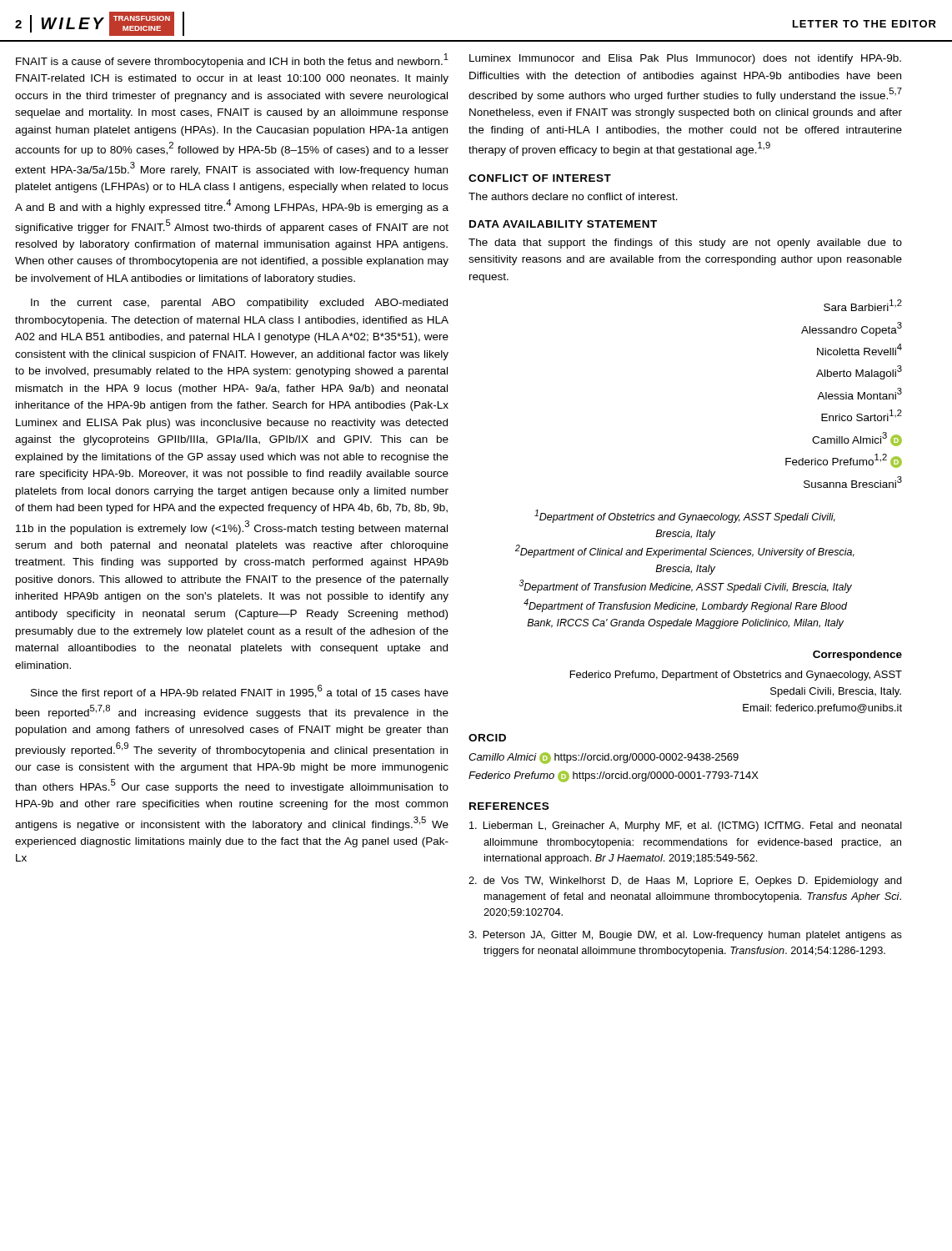Select the list item that reads "Lieberman L, Greinacher A, Murphy MF,"

685,842
